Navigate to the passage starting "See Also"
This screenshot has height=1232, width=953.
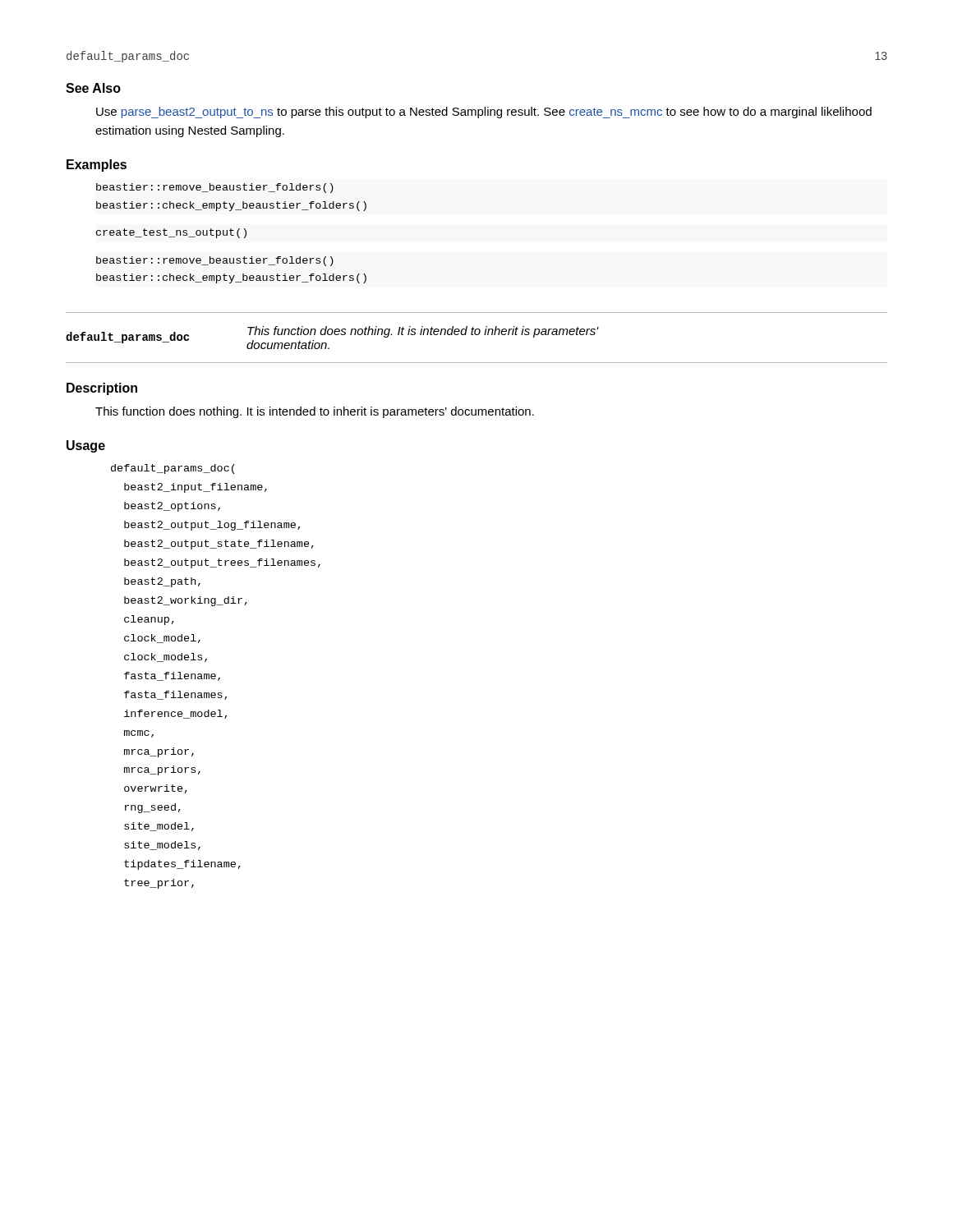coord(93,88)
